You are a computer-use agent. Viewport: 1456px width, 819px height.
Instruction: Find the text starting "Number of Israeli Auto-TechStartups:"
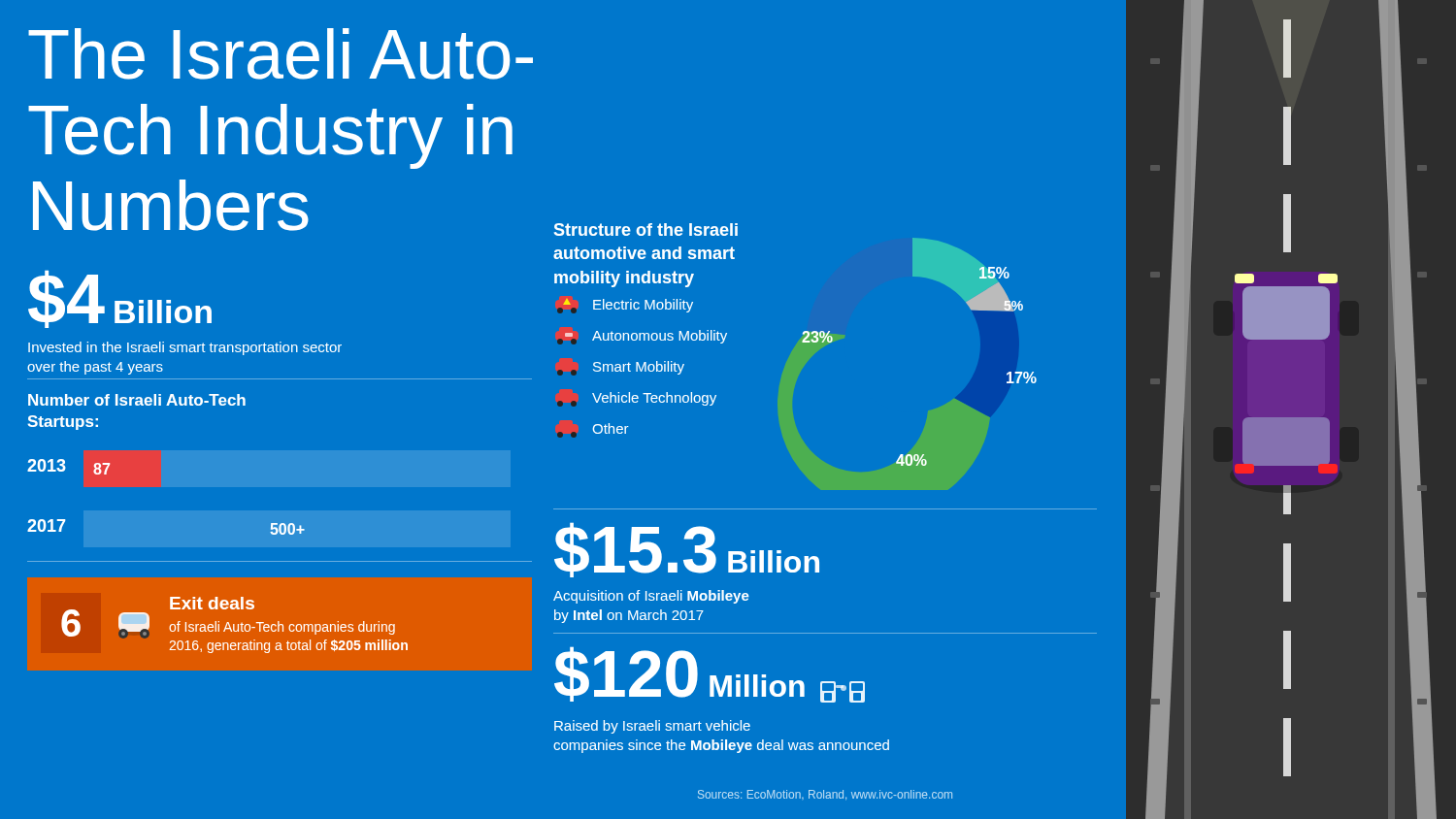(x=137, y=411)
